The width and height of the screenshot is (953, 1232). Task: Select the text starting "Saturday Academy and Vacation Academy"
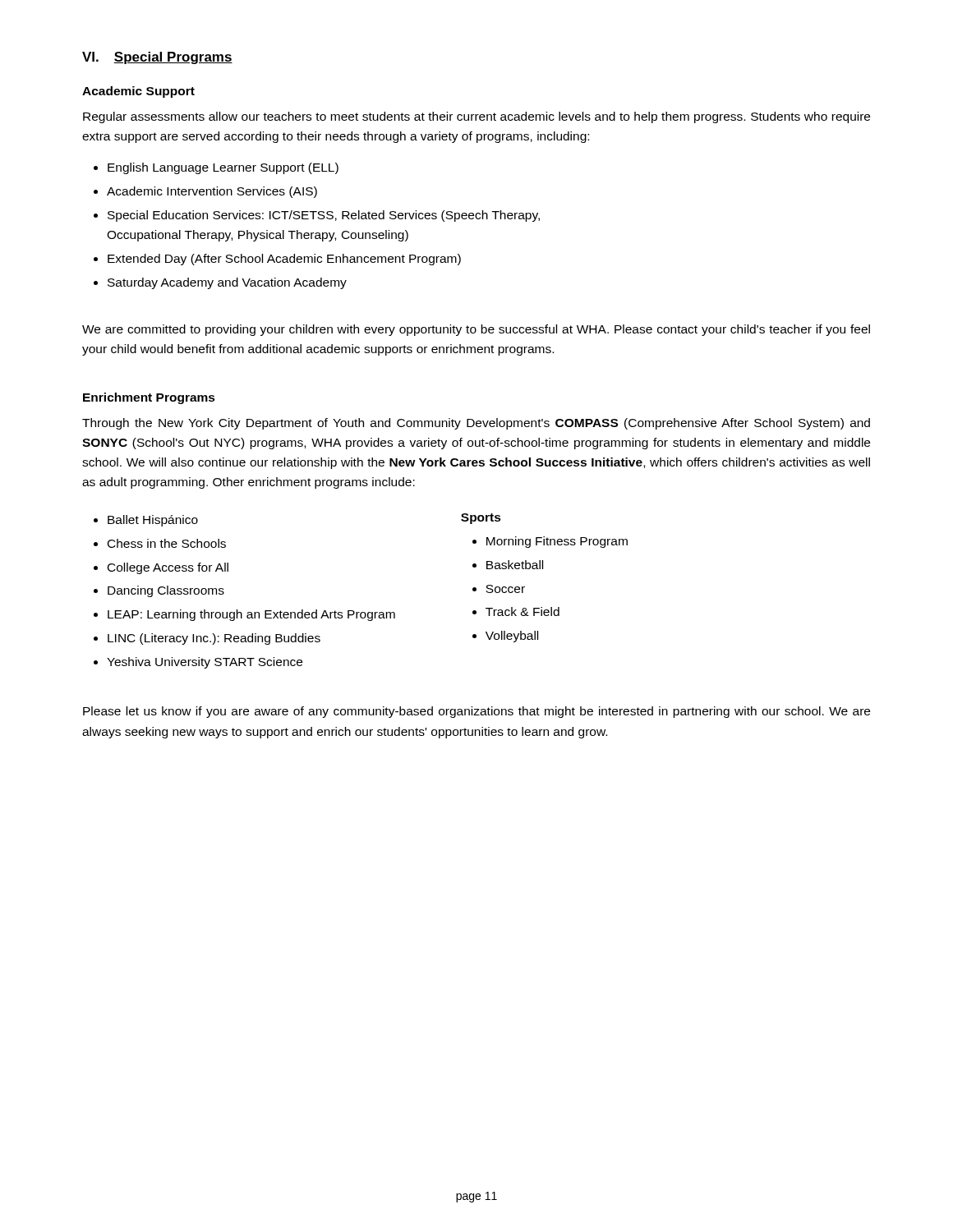click(x=220, y=283)
